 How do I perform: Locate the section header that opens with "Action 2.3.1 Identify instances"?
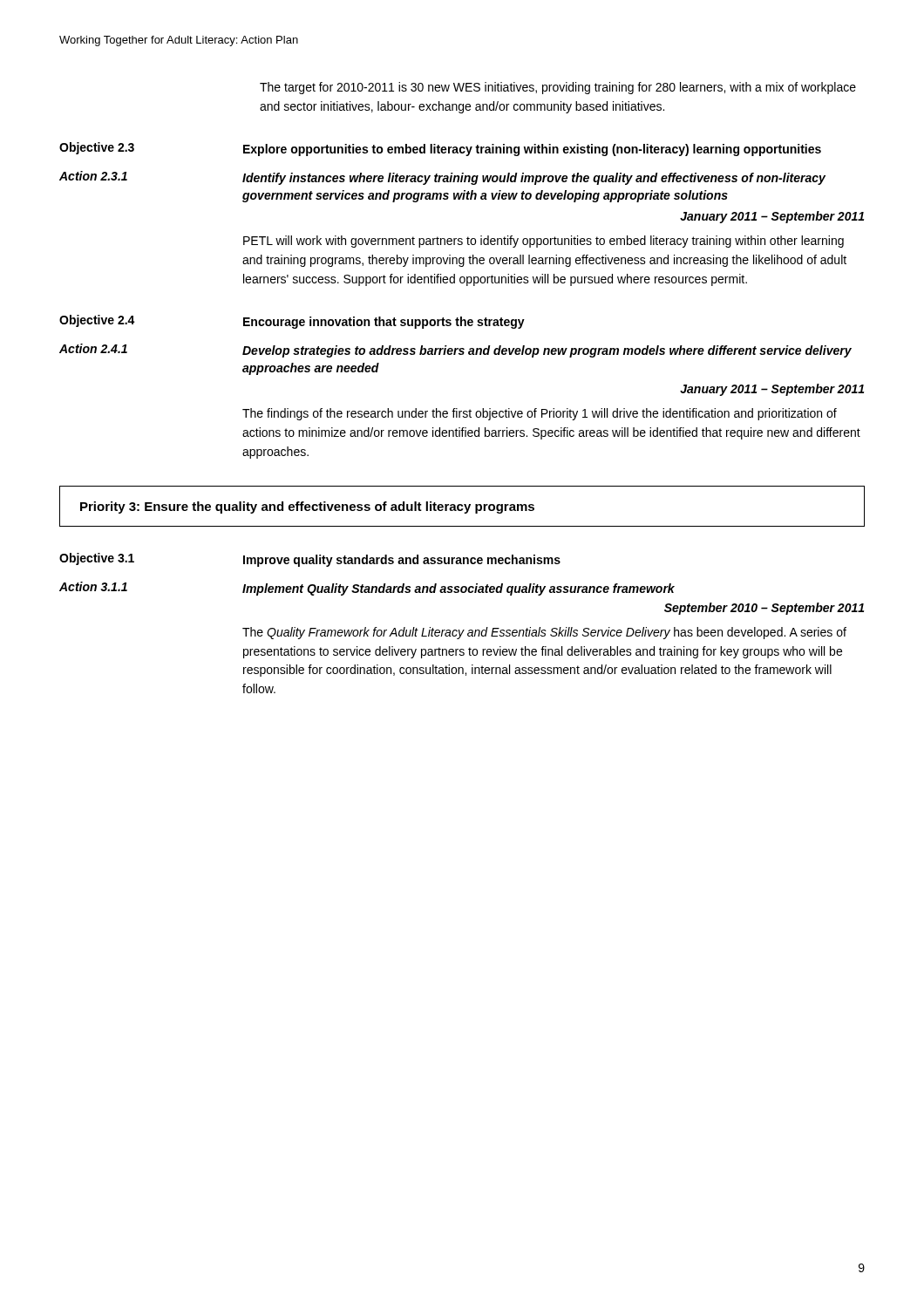[462, 187]
